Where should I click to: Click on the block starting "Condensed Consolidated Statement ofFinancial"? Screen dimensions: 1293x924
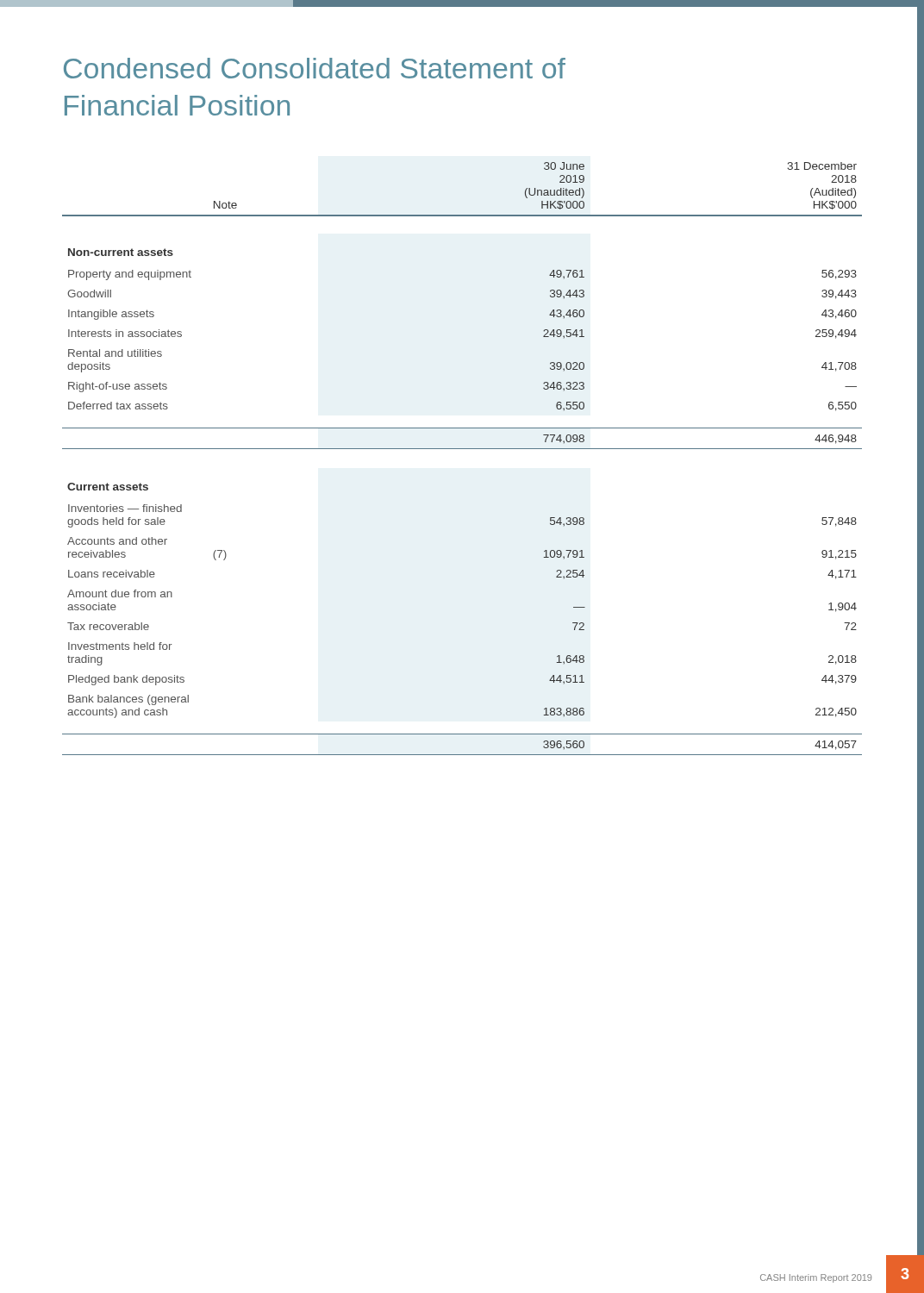pyautogui.click(x=462, y=87)
